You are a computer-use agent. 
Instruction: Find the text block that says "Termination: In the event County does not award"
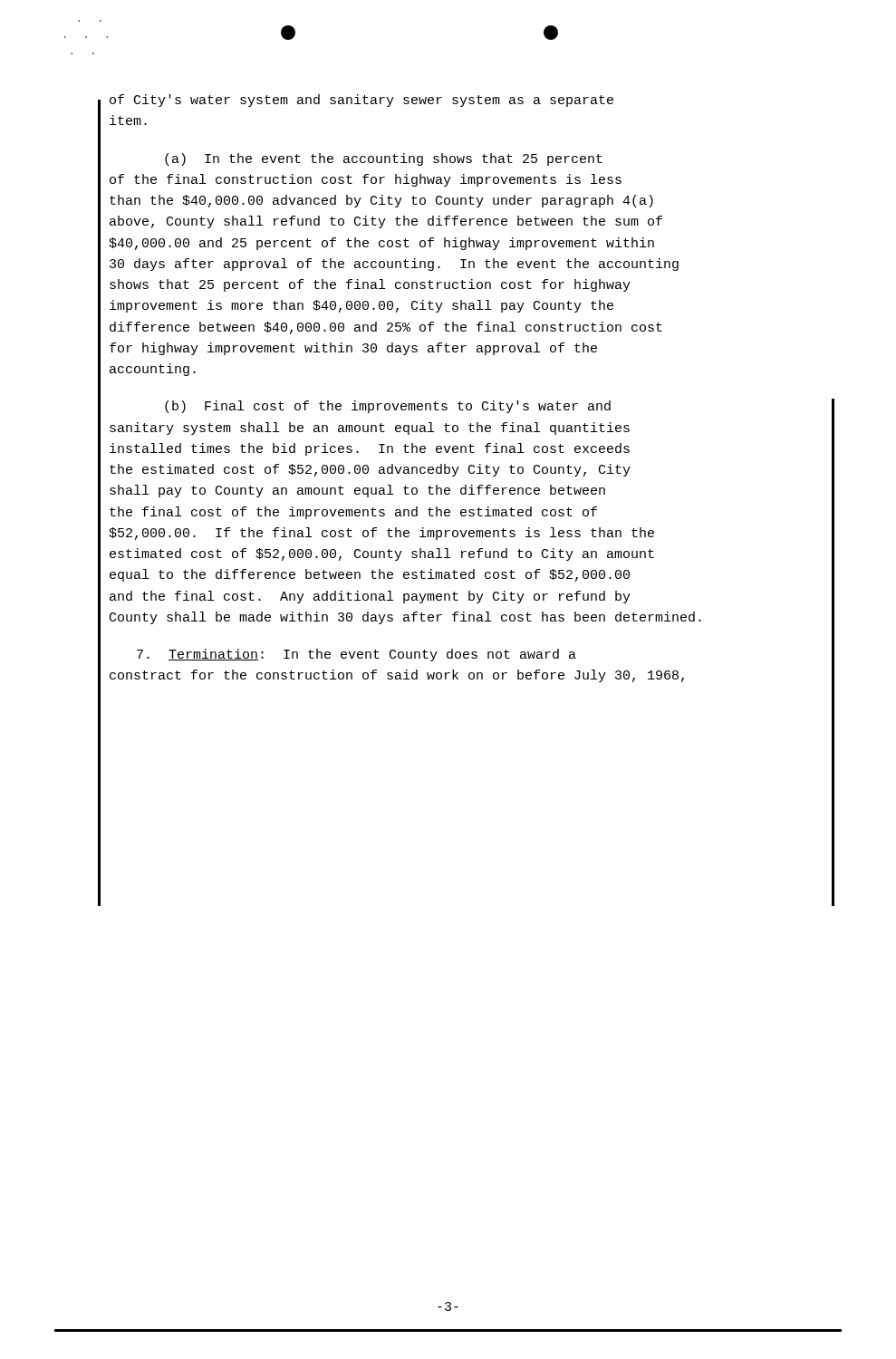click(398, 666)
